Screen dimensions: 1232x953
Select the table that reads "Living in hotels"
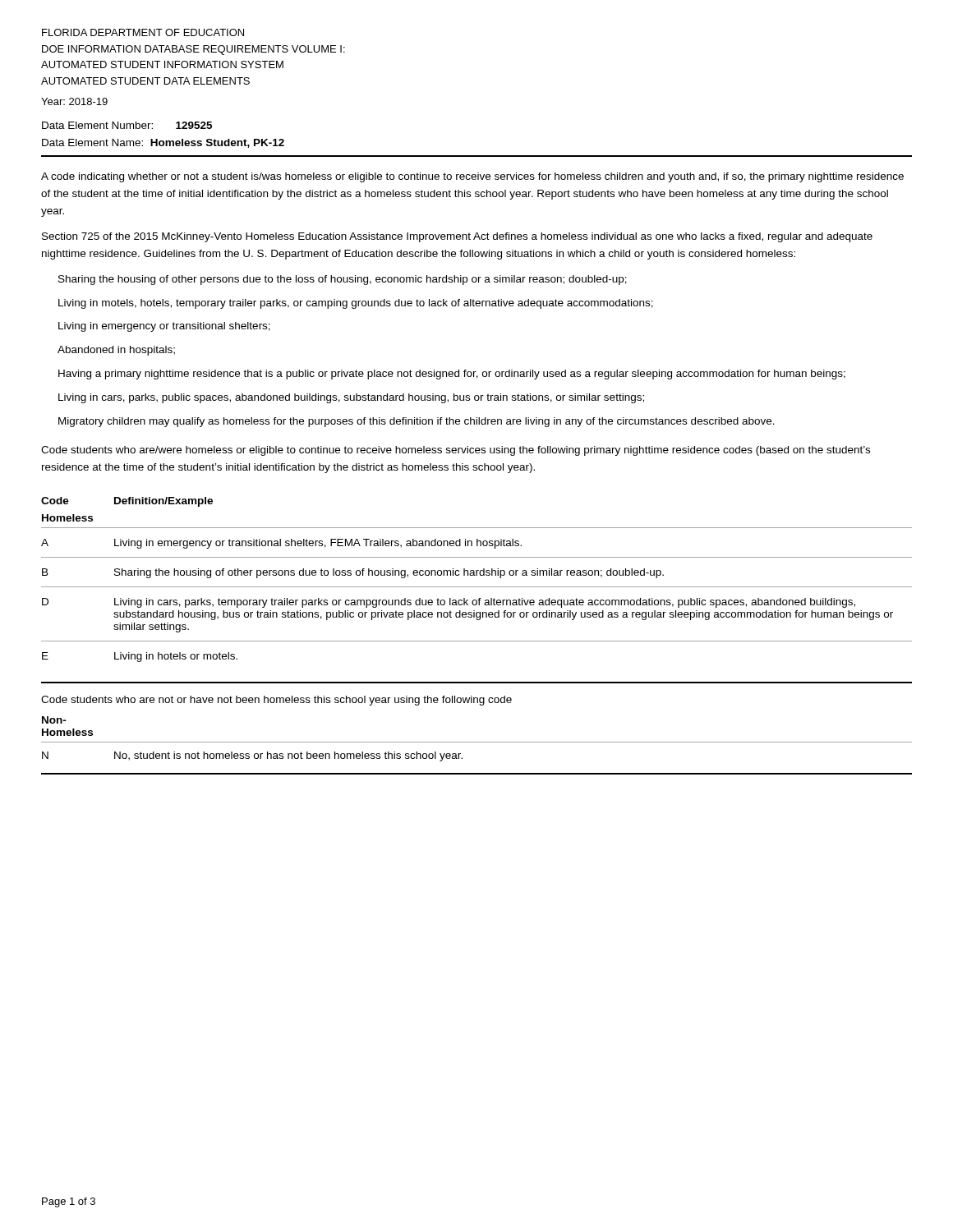click(x=476, y=581)
